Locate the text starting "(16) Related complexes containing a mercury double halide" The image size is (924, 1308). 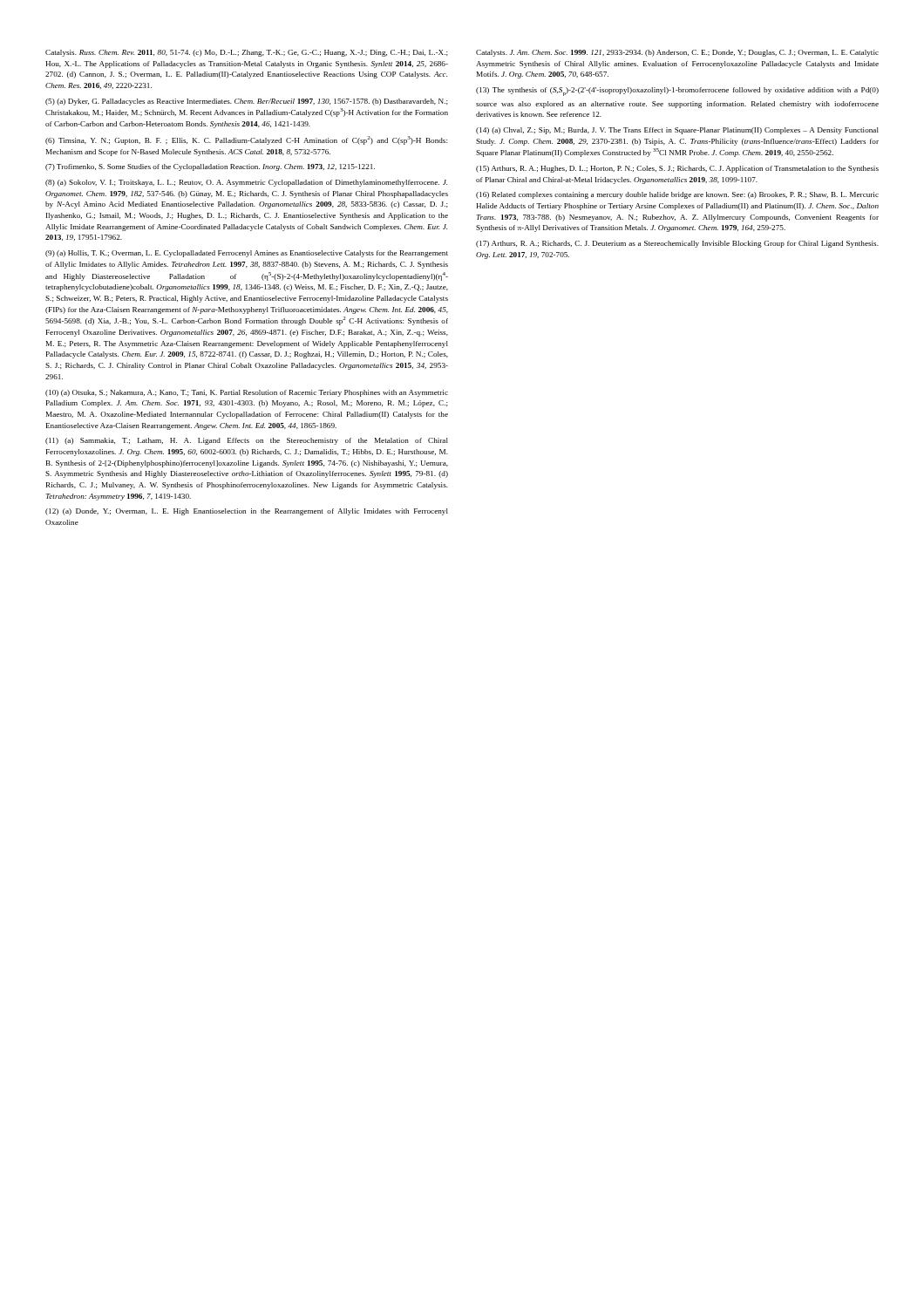(677, 211)
